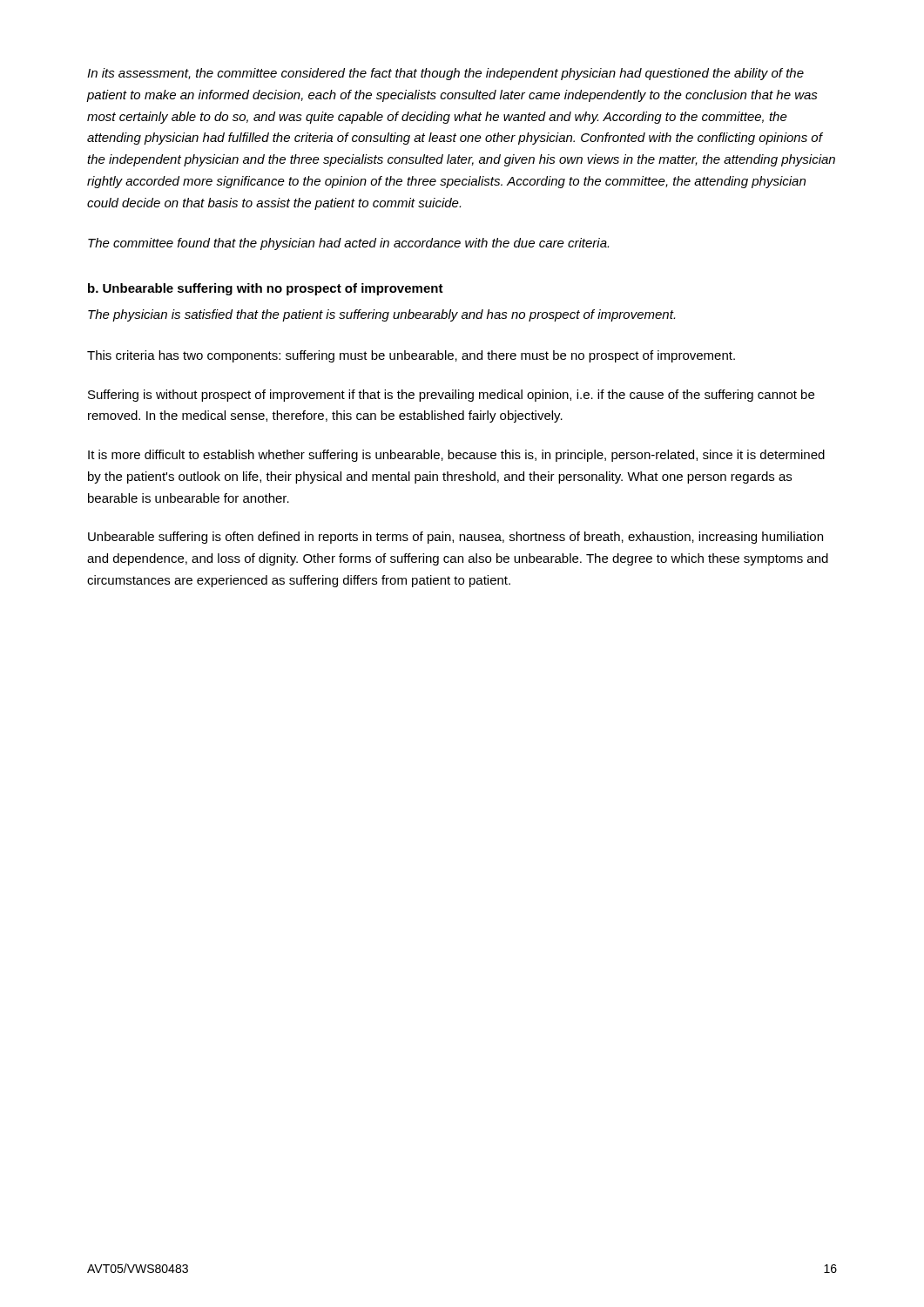Select the text block that reads "This criteria has two components: suffering"
The width and height of the screenshot is (924, 1307).
[x=412, y=355]
